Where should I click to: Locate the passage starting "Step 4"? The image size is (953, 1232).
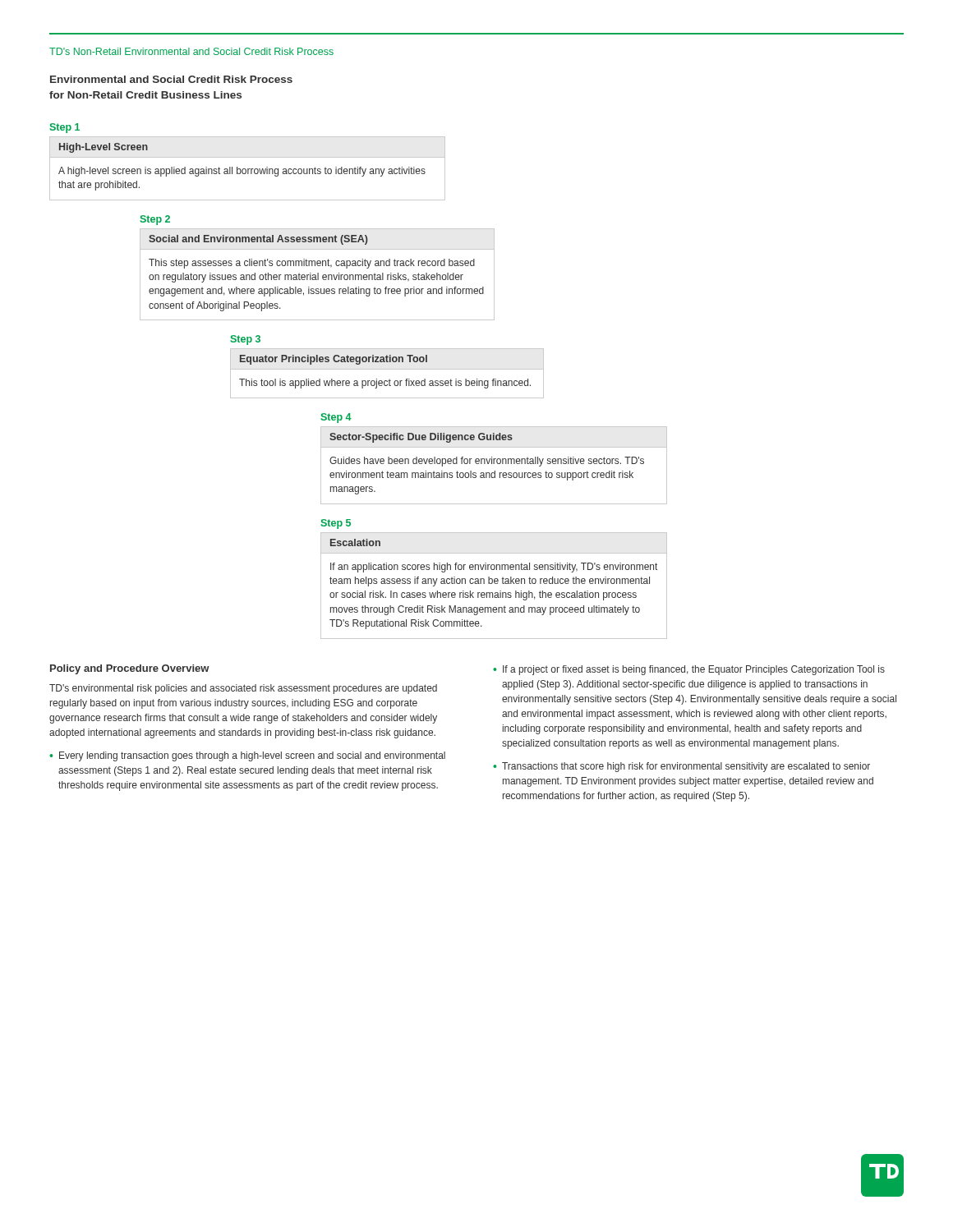(336, 417)
